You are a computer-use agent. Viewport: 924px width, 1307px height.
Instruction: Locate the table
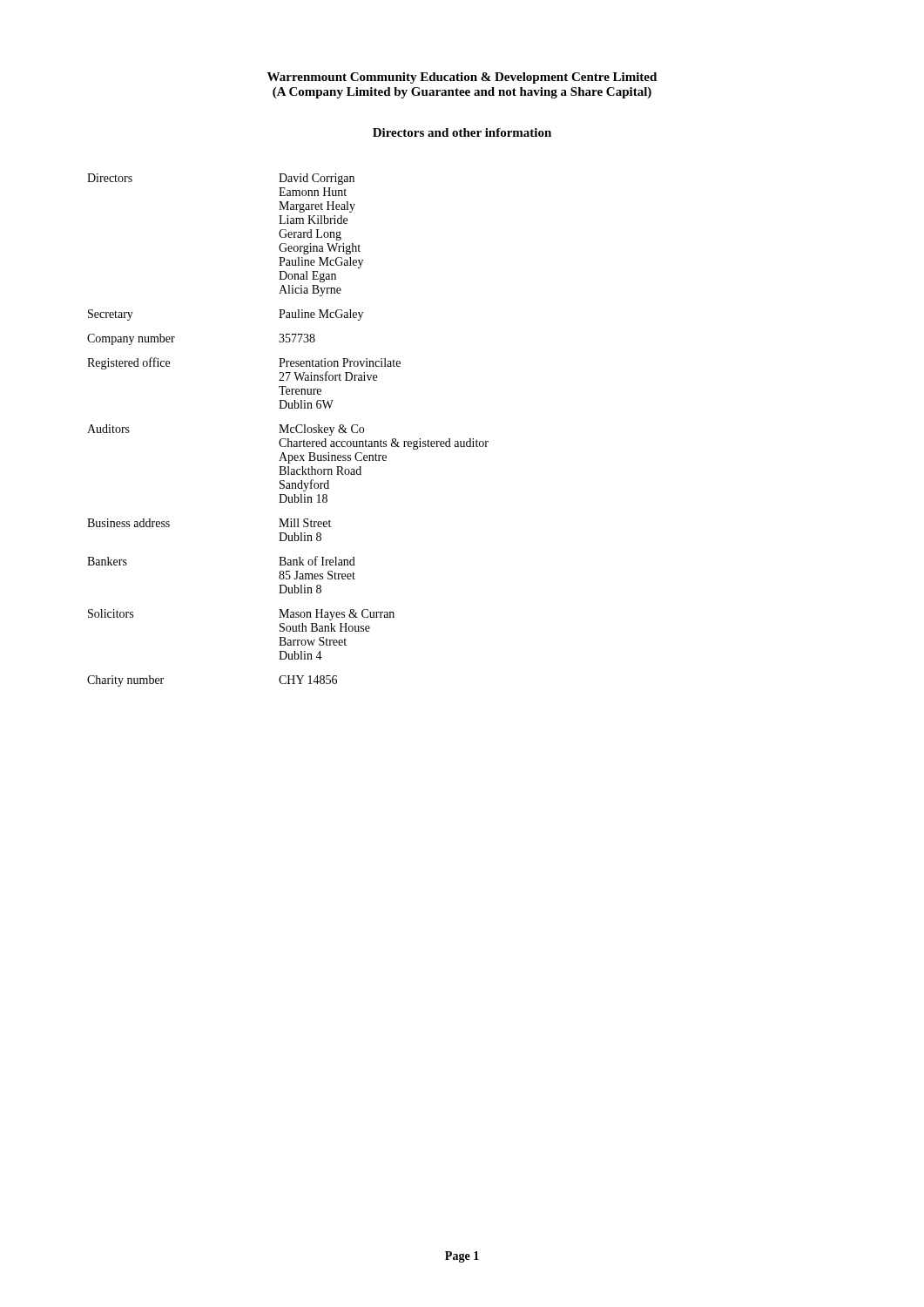[x=462, y=430]
